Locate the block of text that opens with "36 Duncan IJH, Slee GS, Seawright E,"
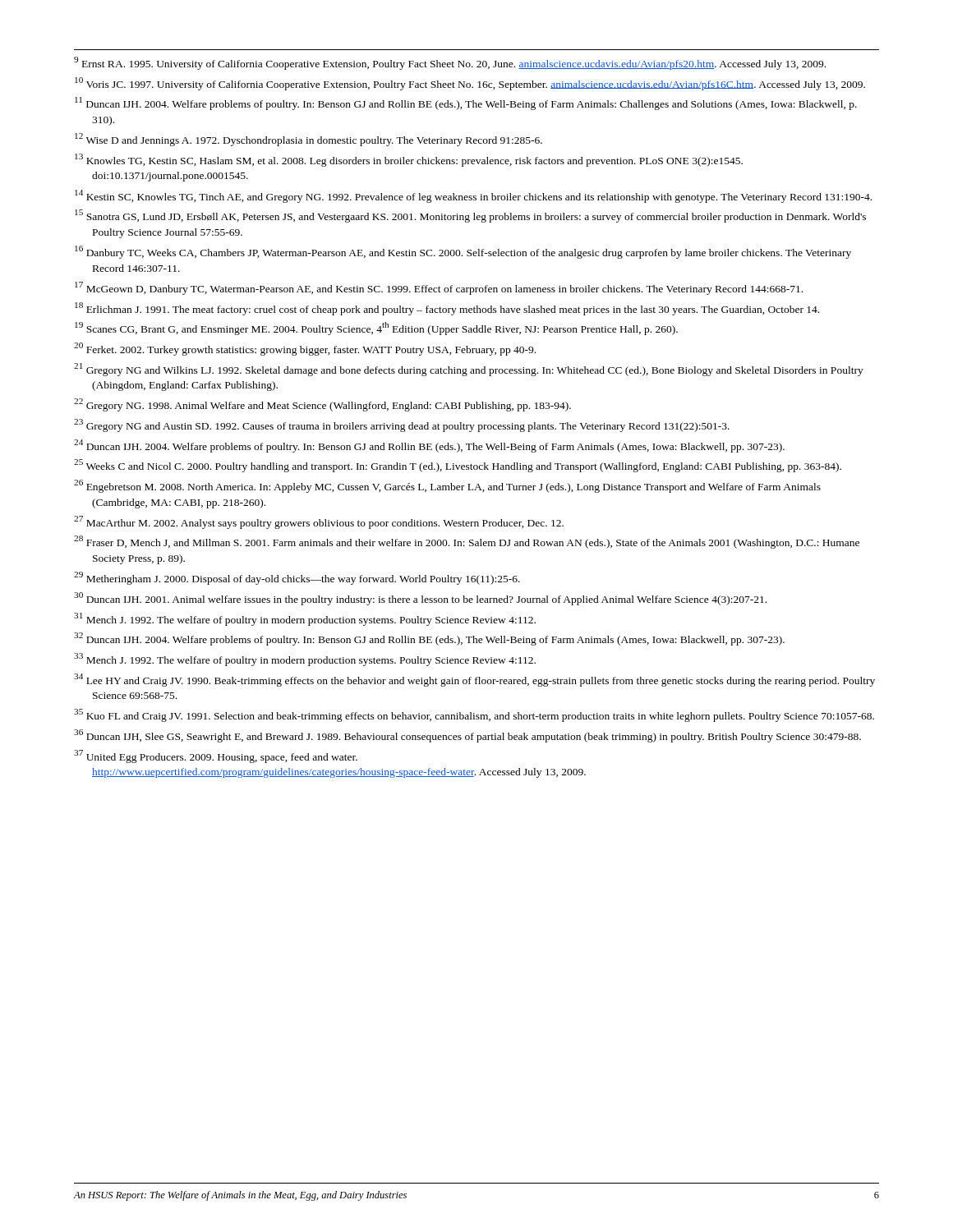 (468, 734)
